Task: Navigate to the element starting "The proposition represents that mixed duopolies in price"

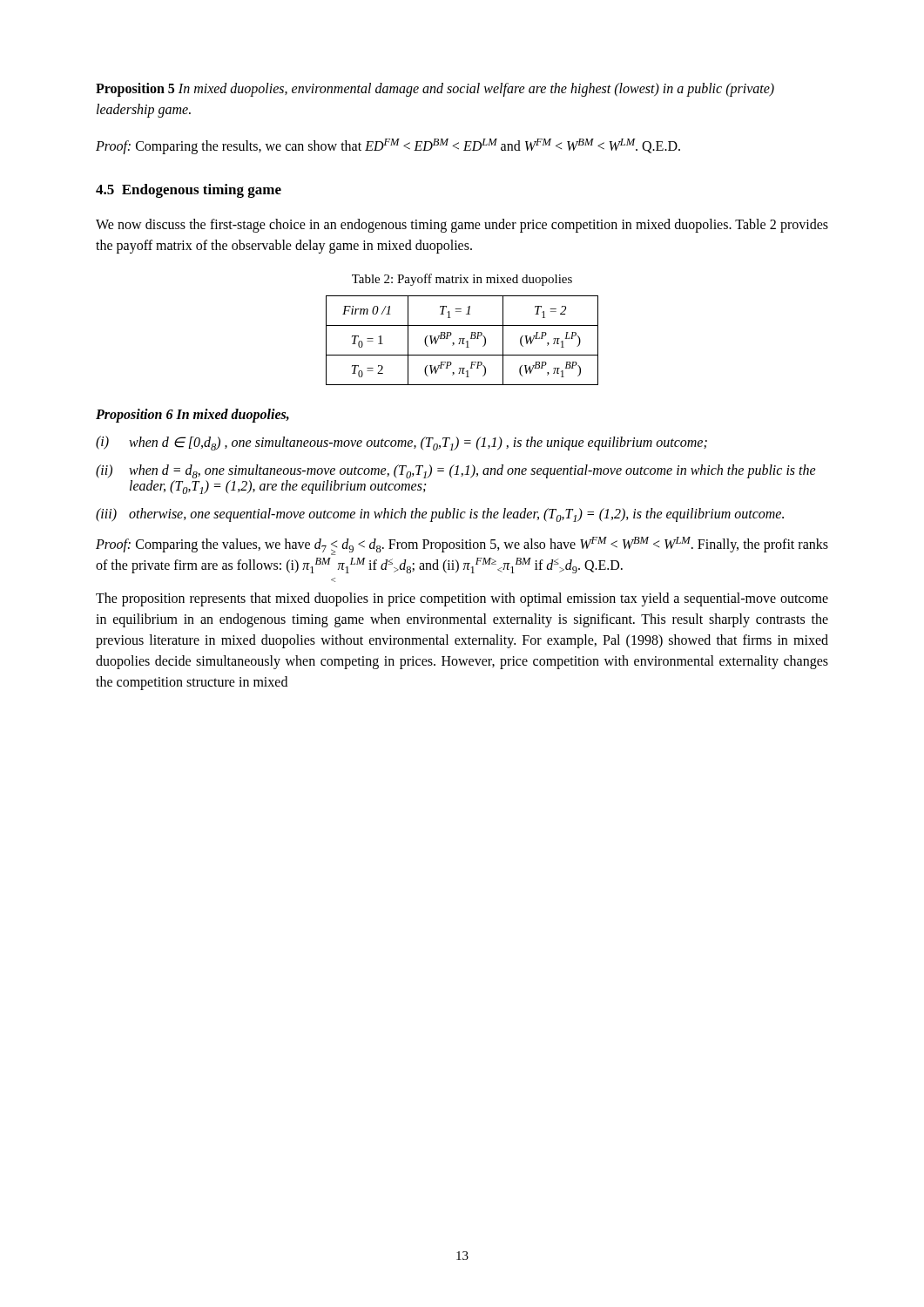Action: [x=462, y=640]
